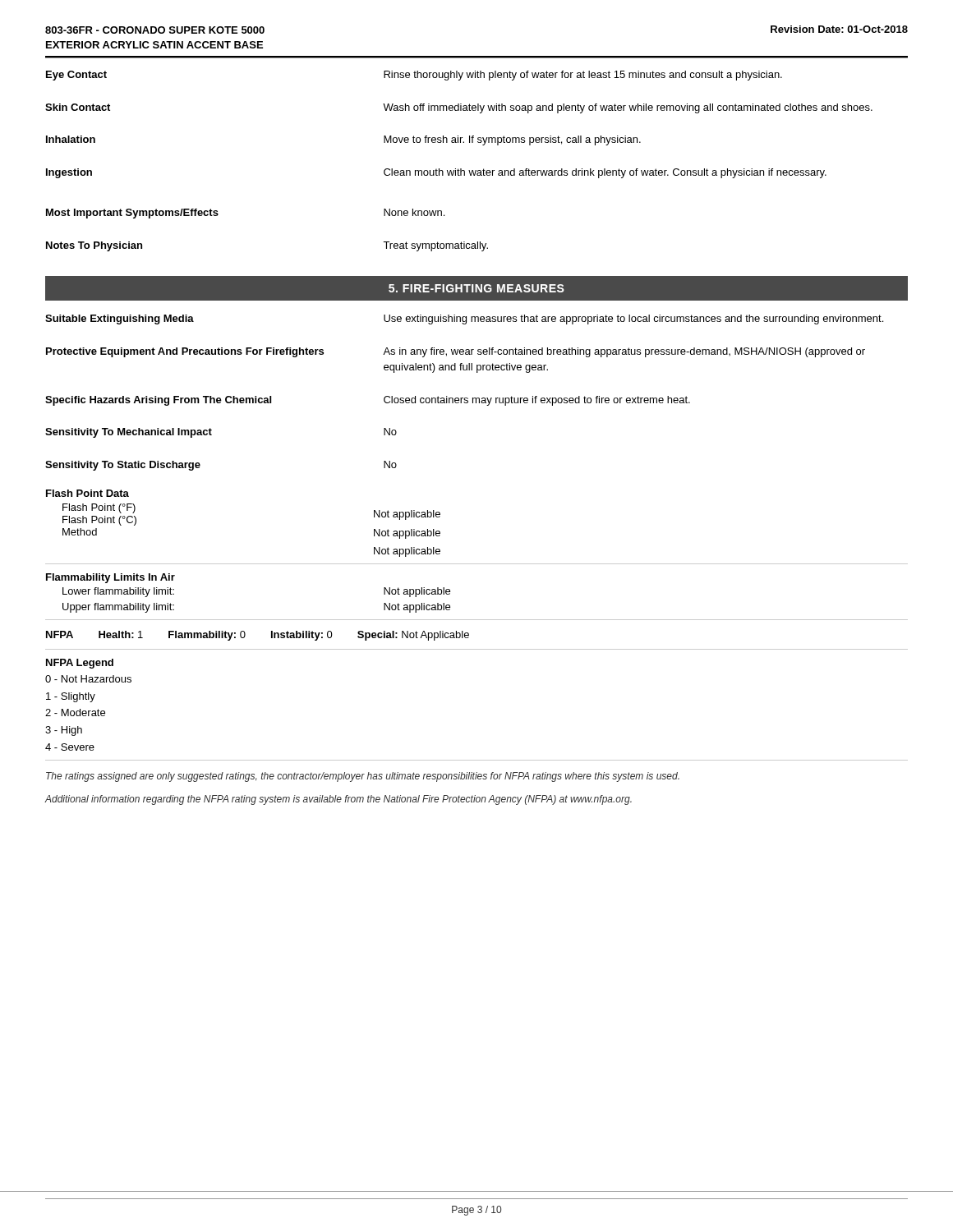The image size is (953, 1232).
Task: Navigate to the text starting "Eye Contact Rinse thoroughly with plenty of"
Action: pos(476,75)
